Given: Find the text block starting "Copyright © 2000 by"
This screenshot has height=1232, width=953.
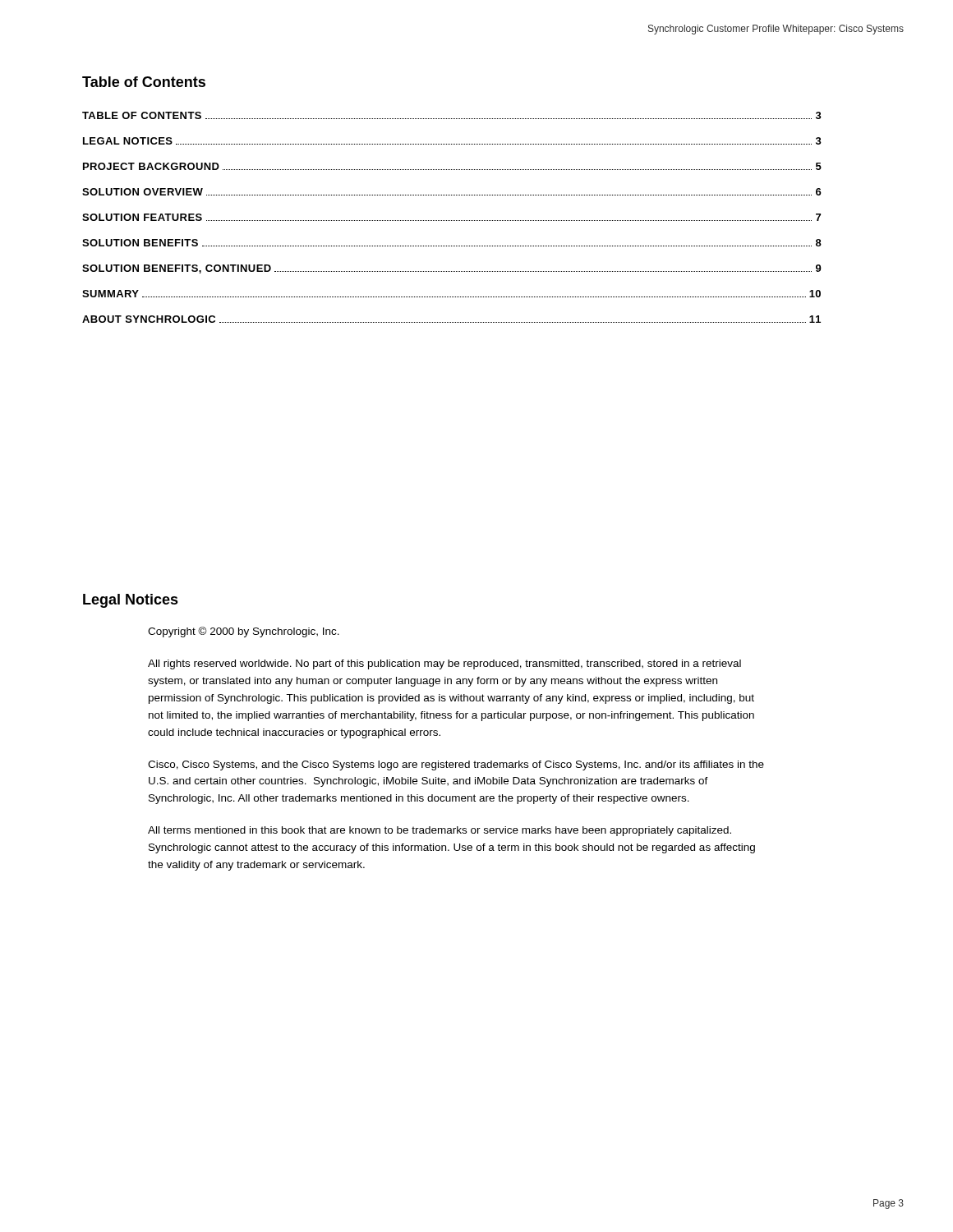Looking at the screenshot, I should point(244,631).
